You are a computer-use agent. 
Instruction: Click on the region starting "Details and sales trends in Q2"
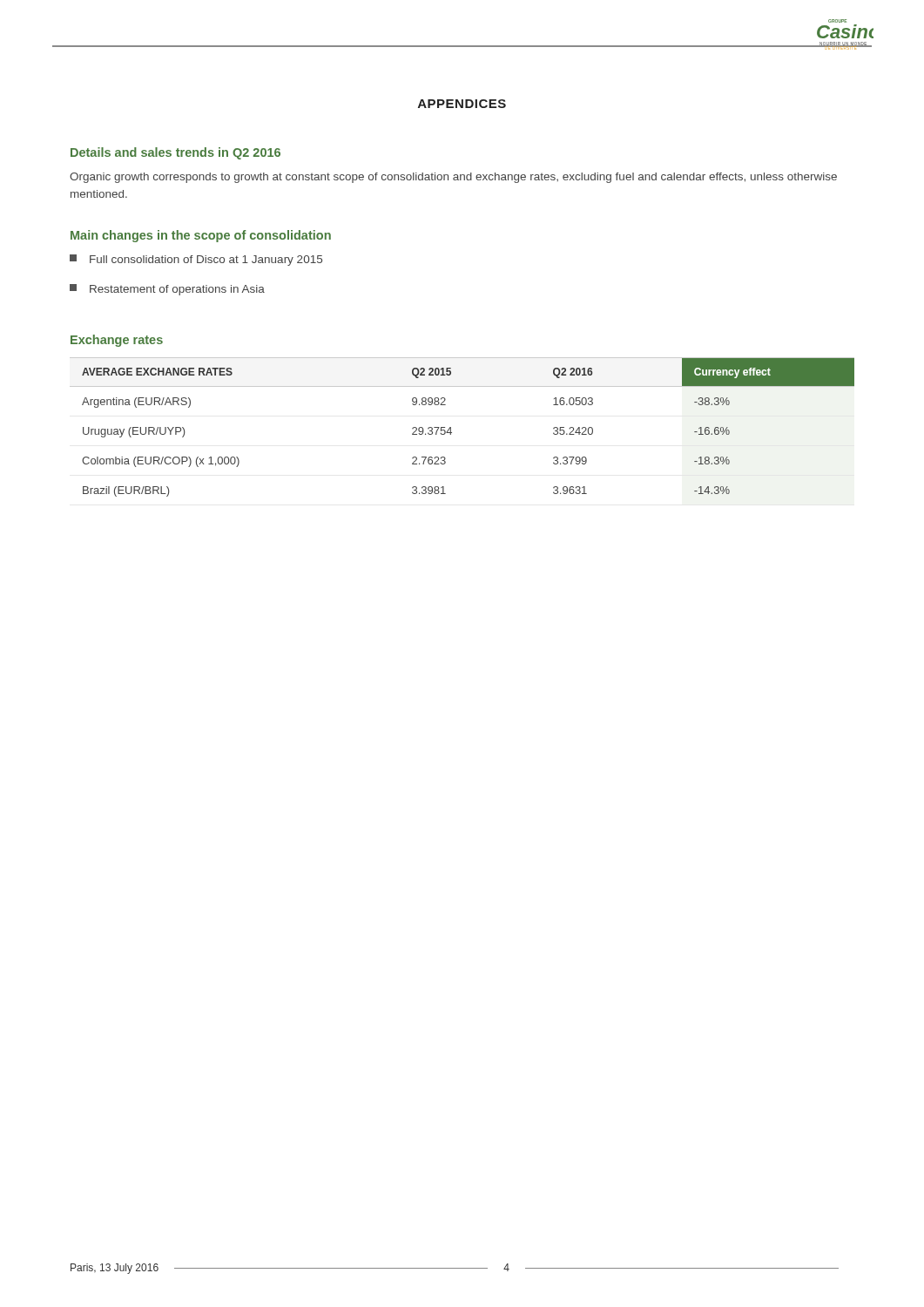(175, 152)
